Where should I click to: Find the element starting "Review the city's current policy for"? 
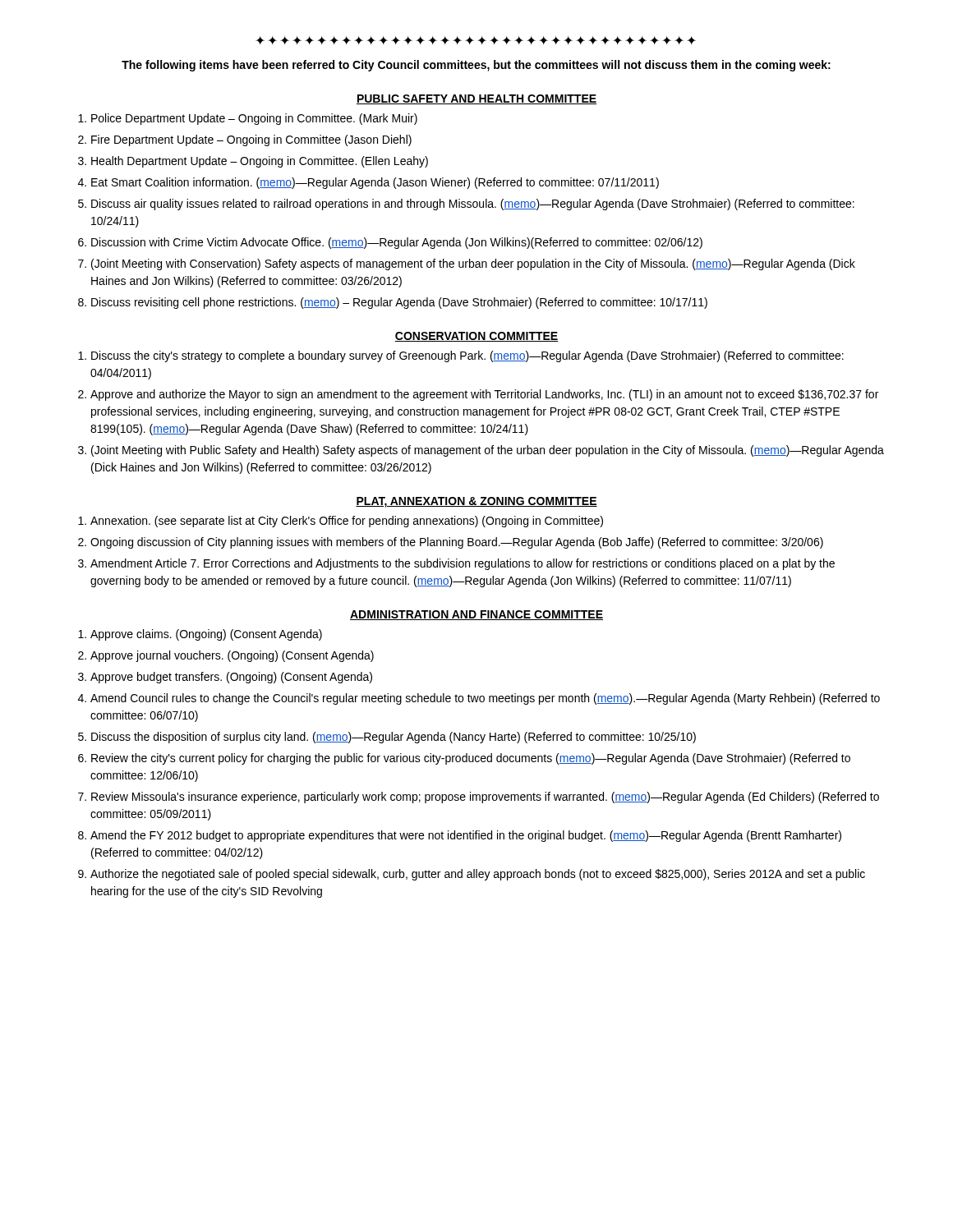(x=471, y=767)
